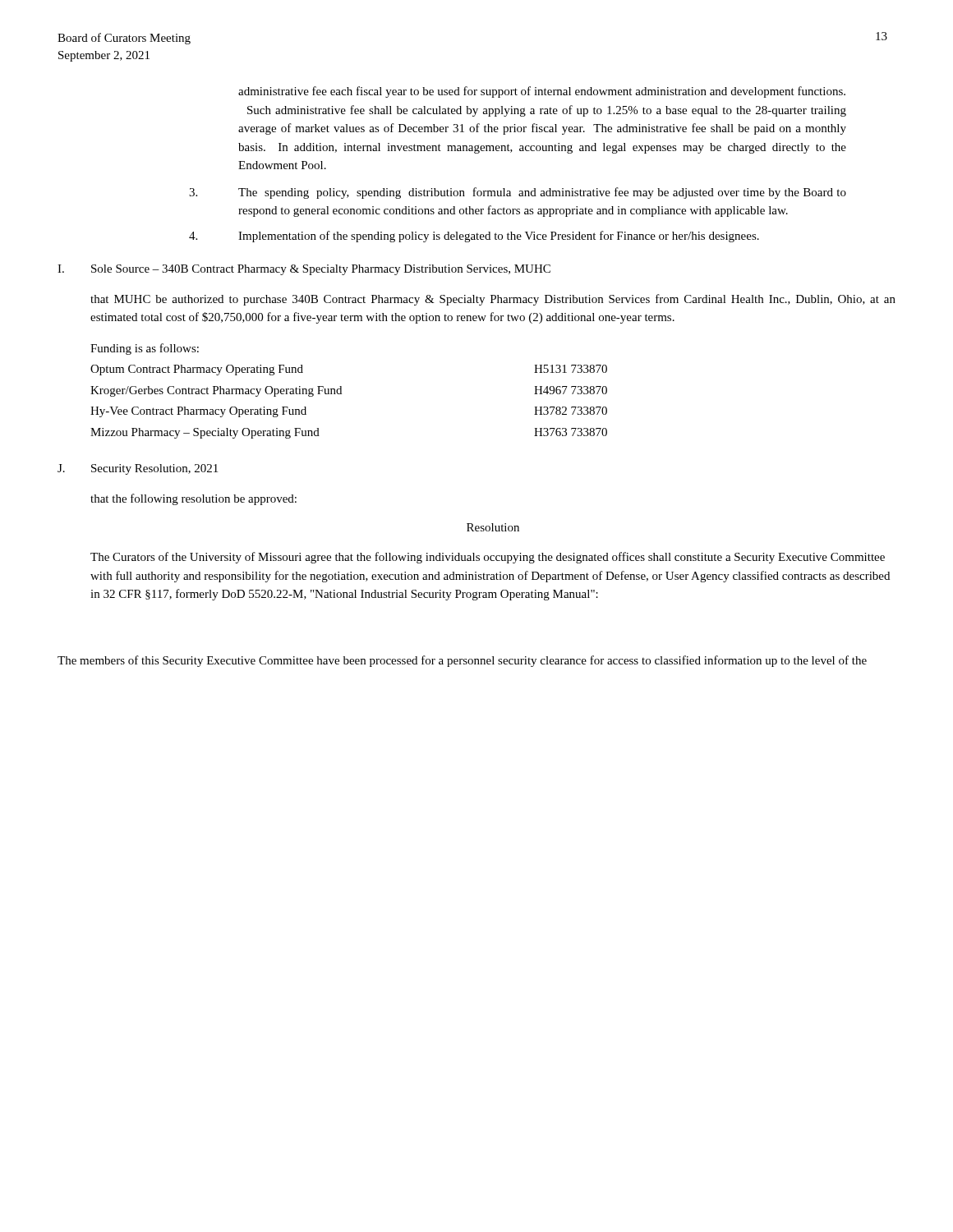Locate the block of text that opens with "The members of this"
This screenshot has height=1232, width=953.
point(462,660)
